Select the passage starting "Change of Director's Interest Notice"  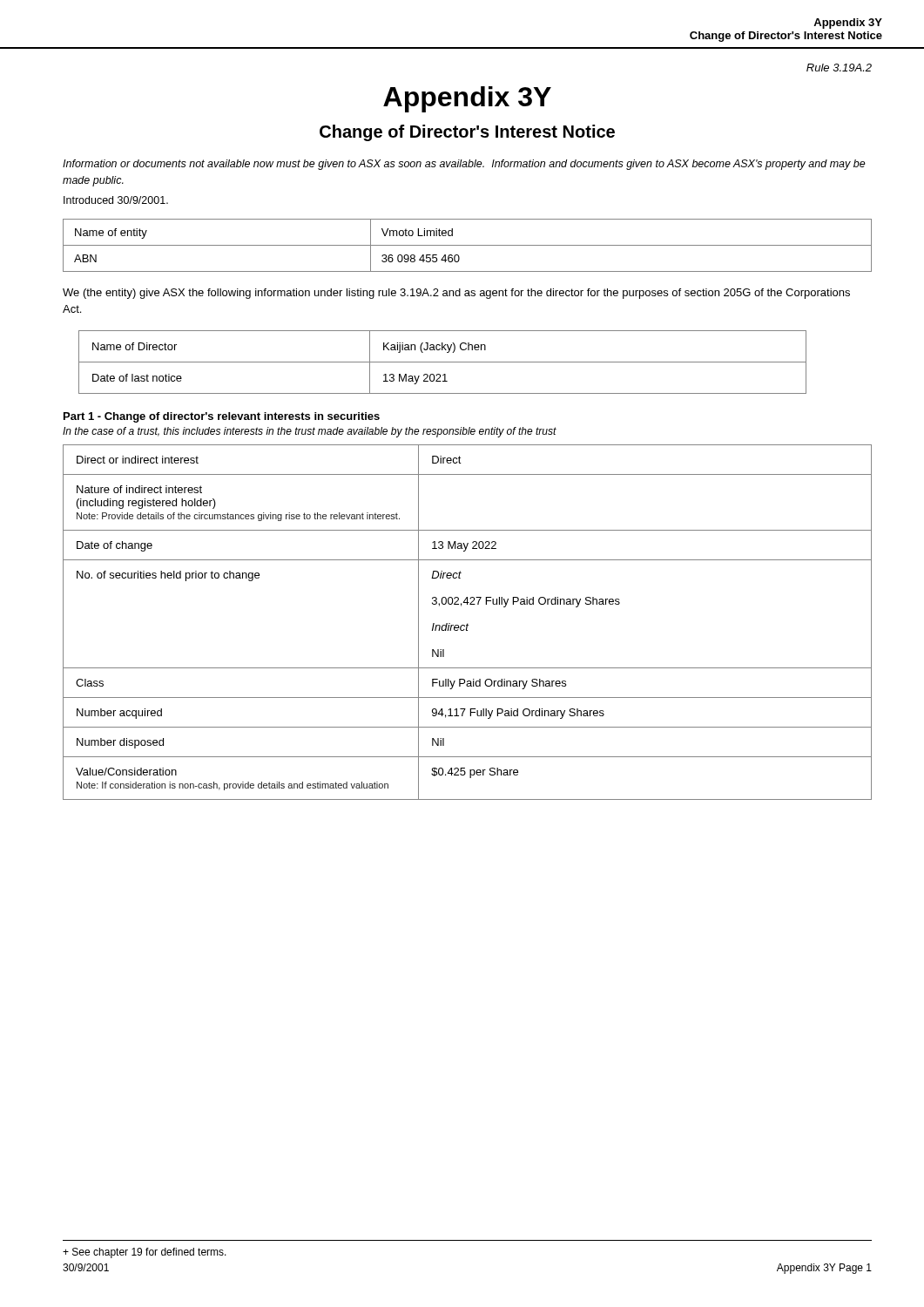coord(467,132)
